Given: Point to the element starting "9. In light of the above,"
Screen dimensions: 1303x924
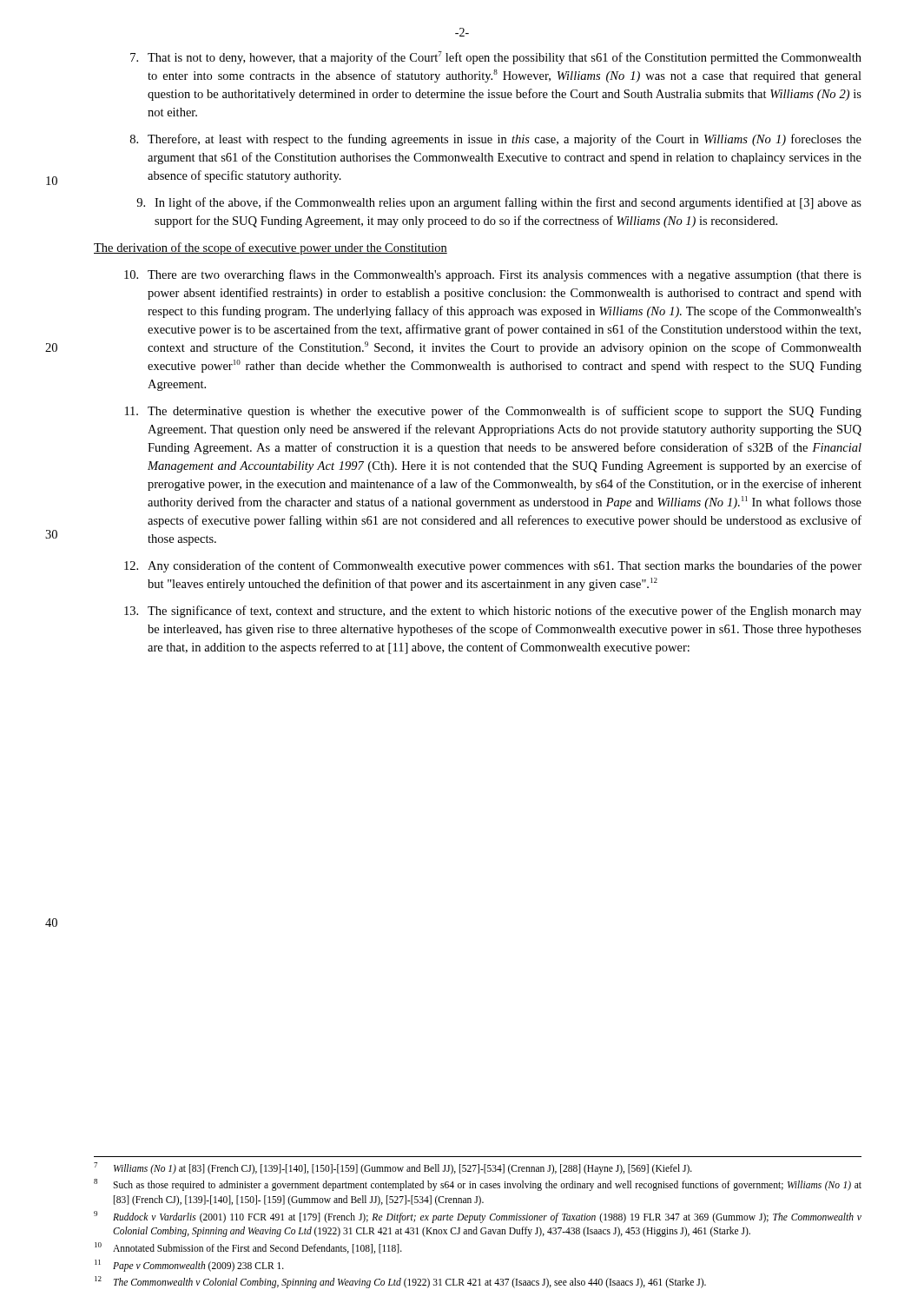Looking at the screenshot, I should tap(478, 212).
